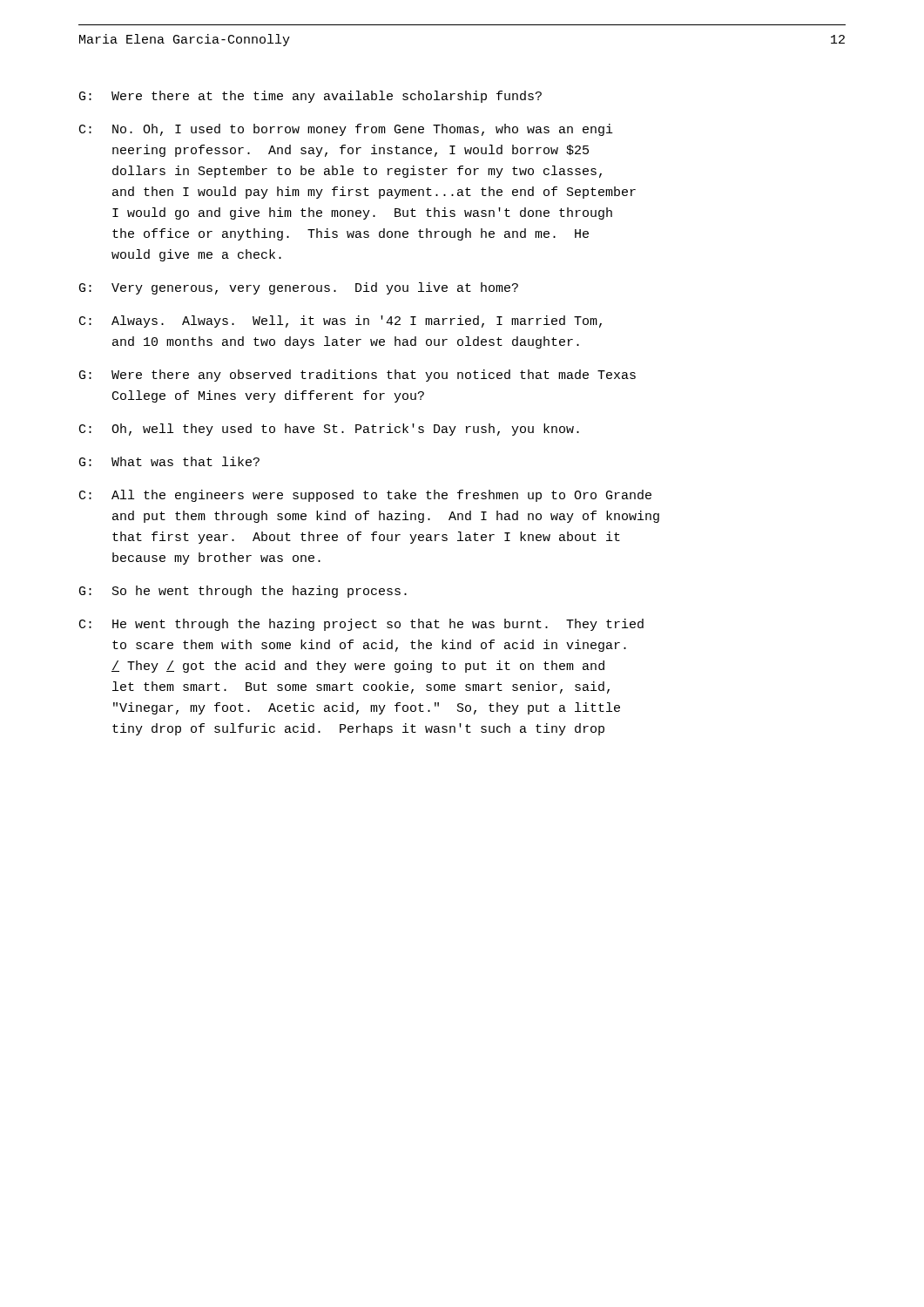
Task: Click on the list item that reads "G: So he went through"
Action: 244,592
